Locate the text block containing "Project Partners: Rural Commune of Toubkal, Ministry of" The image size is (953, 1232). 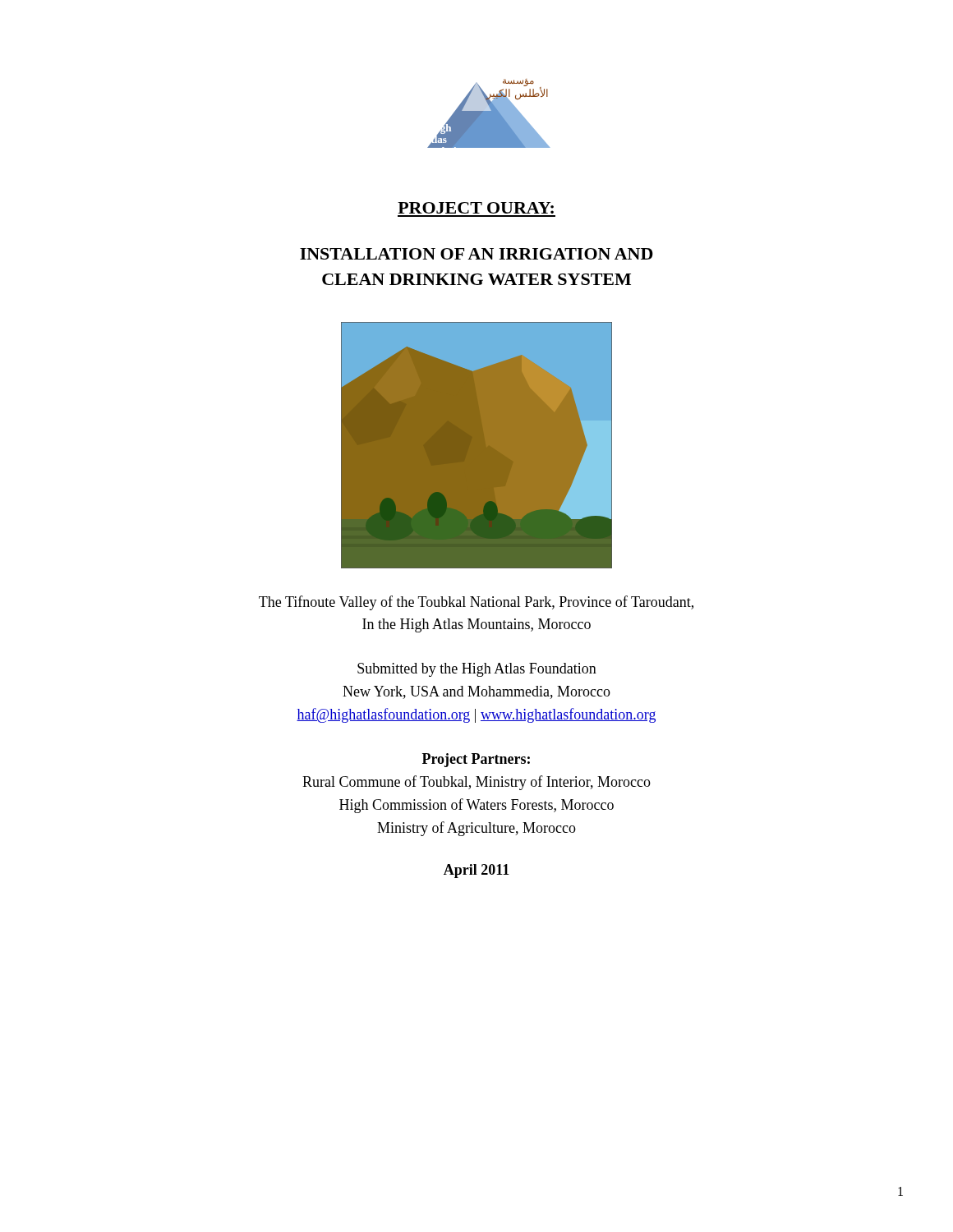pos(476,793)
